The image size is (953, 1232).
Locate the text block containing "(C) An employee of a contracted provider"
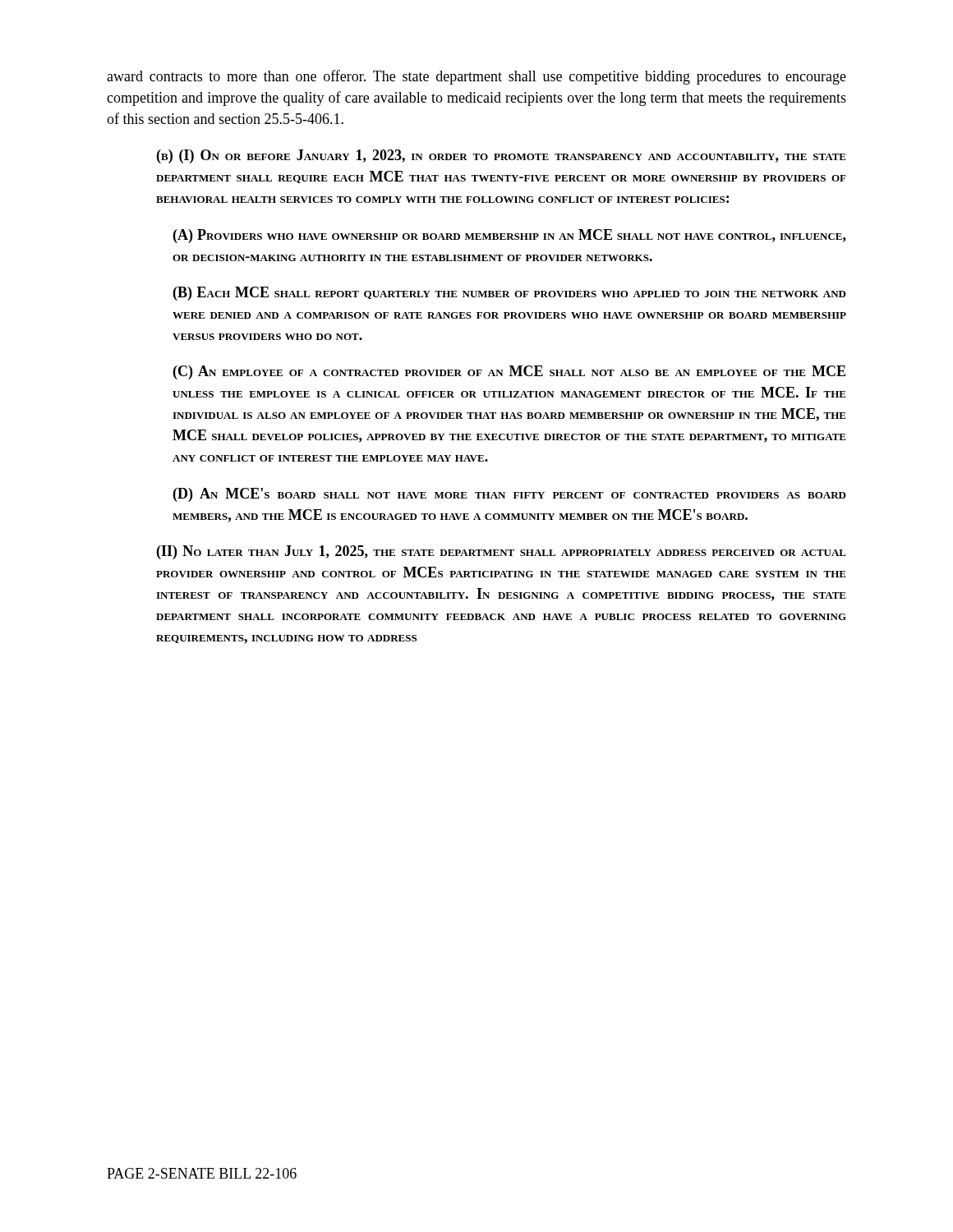coord(509,414)
